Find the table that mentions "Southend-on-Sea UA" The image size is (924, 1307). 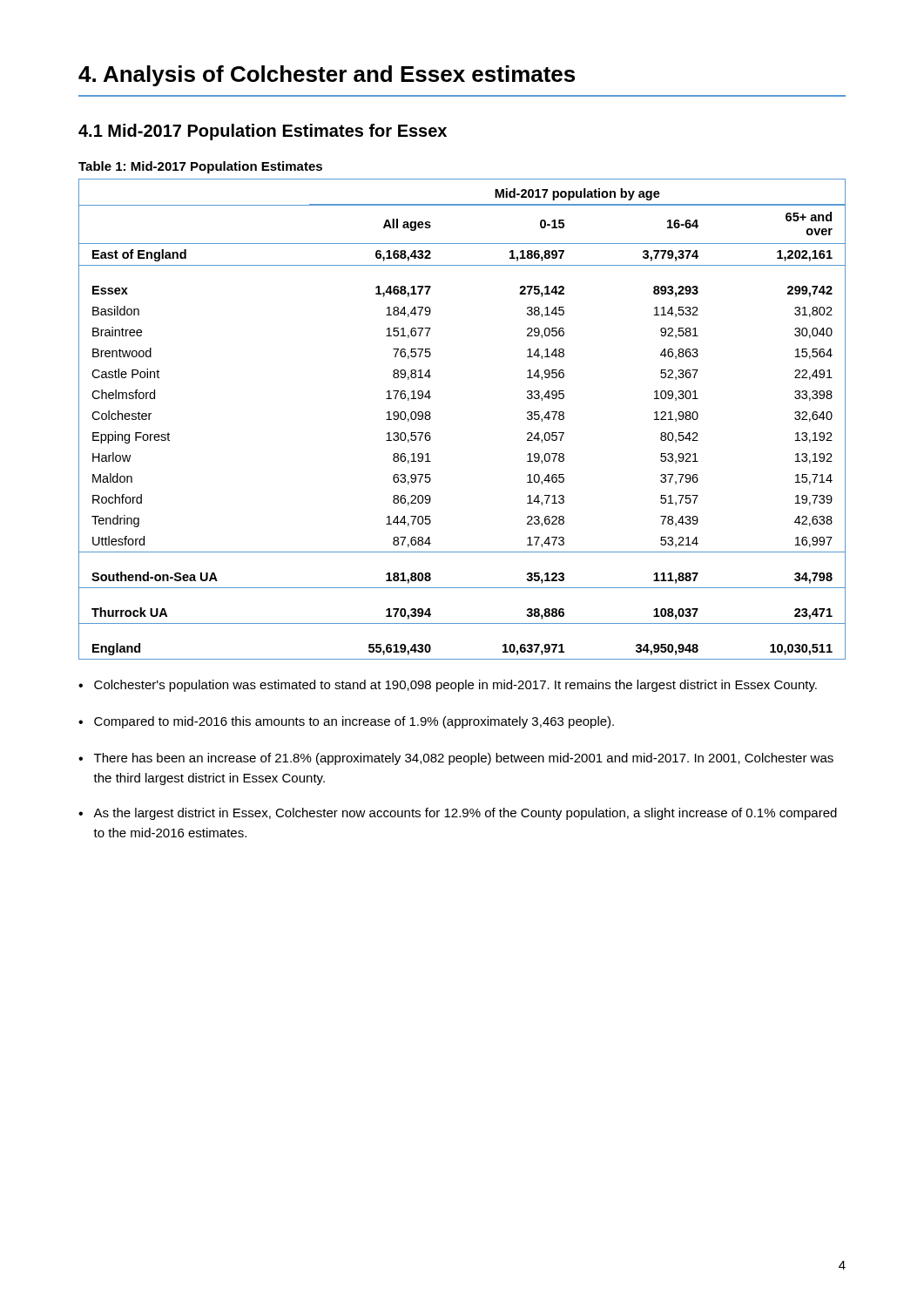click(462, 419)
